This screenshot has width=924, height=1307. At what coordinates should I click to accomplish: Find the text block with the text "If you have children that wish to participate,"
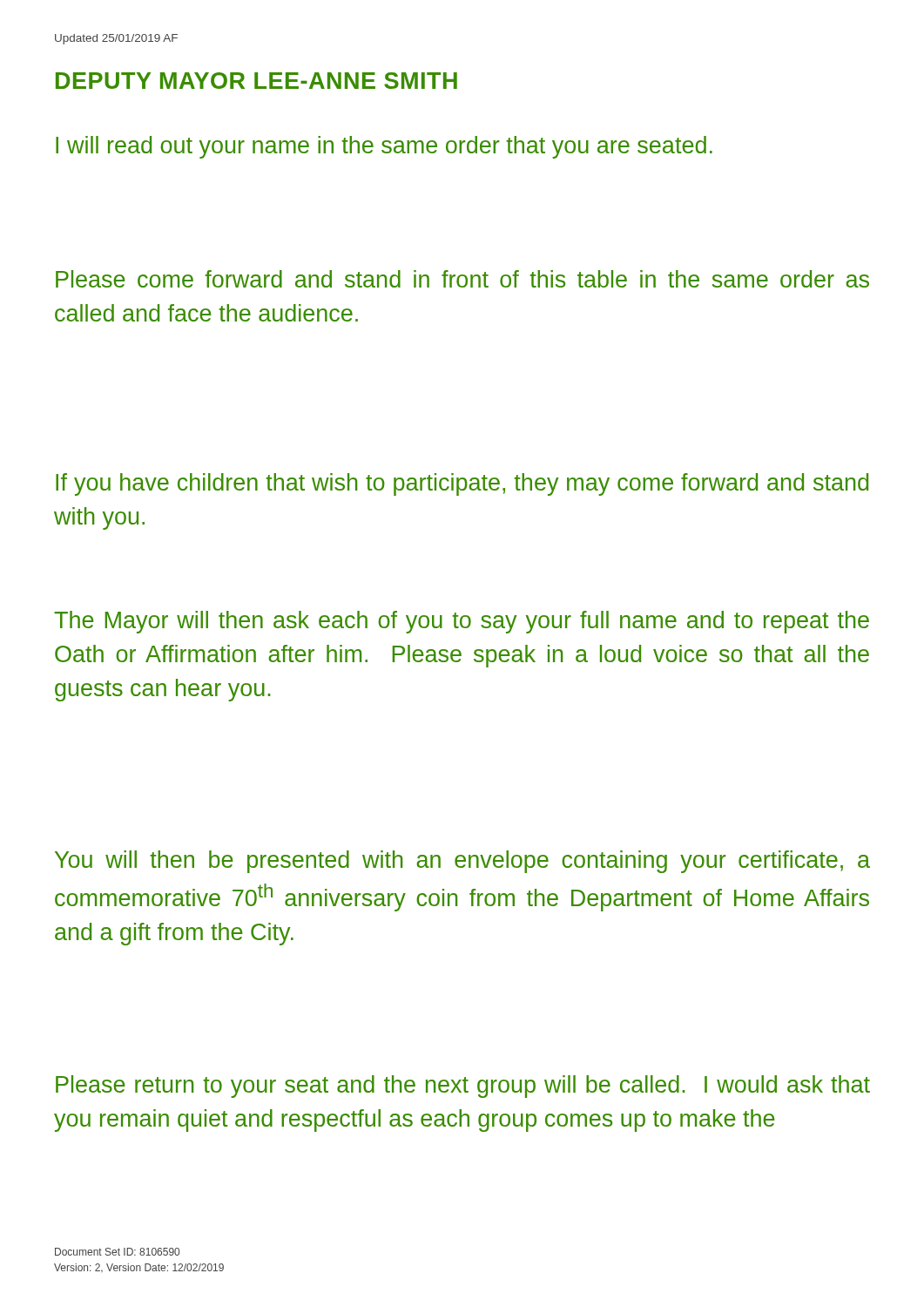462,500
